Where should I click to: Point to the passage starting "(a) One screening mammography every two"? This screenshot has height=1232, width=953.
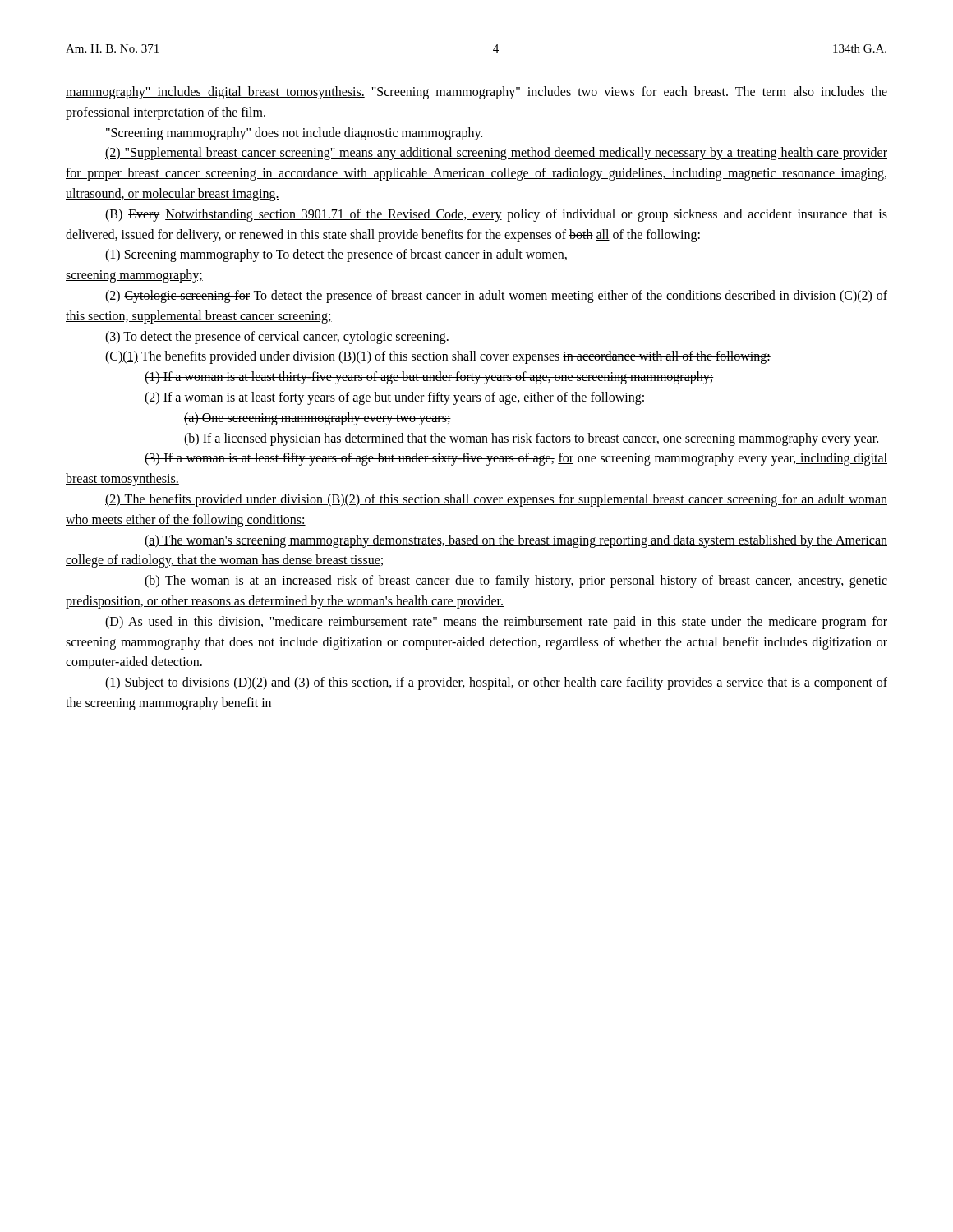point(318,419)
